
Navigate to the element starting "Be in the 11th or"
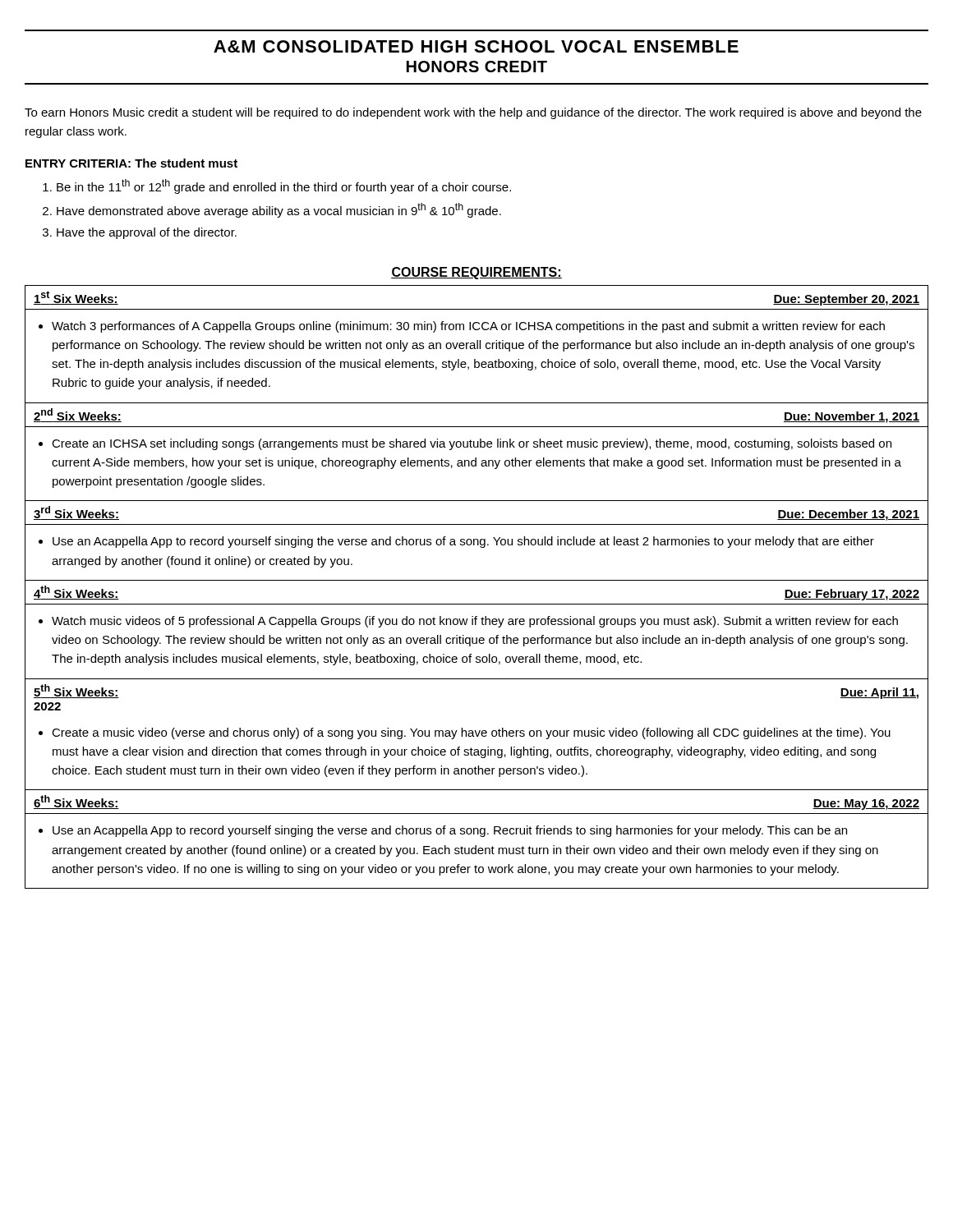[284, 185]
